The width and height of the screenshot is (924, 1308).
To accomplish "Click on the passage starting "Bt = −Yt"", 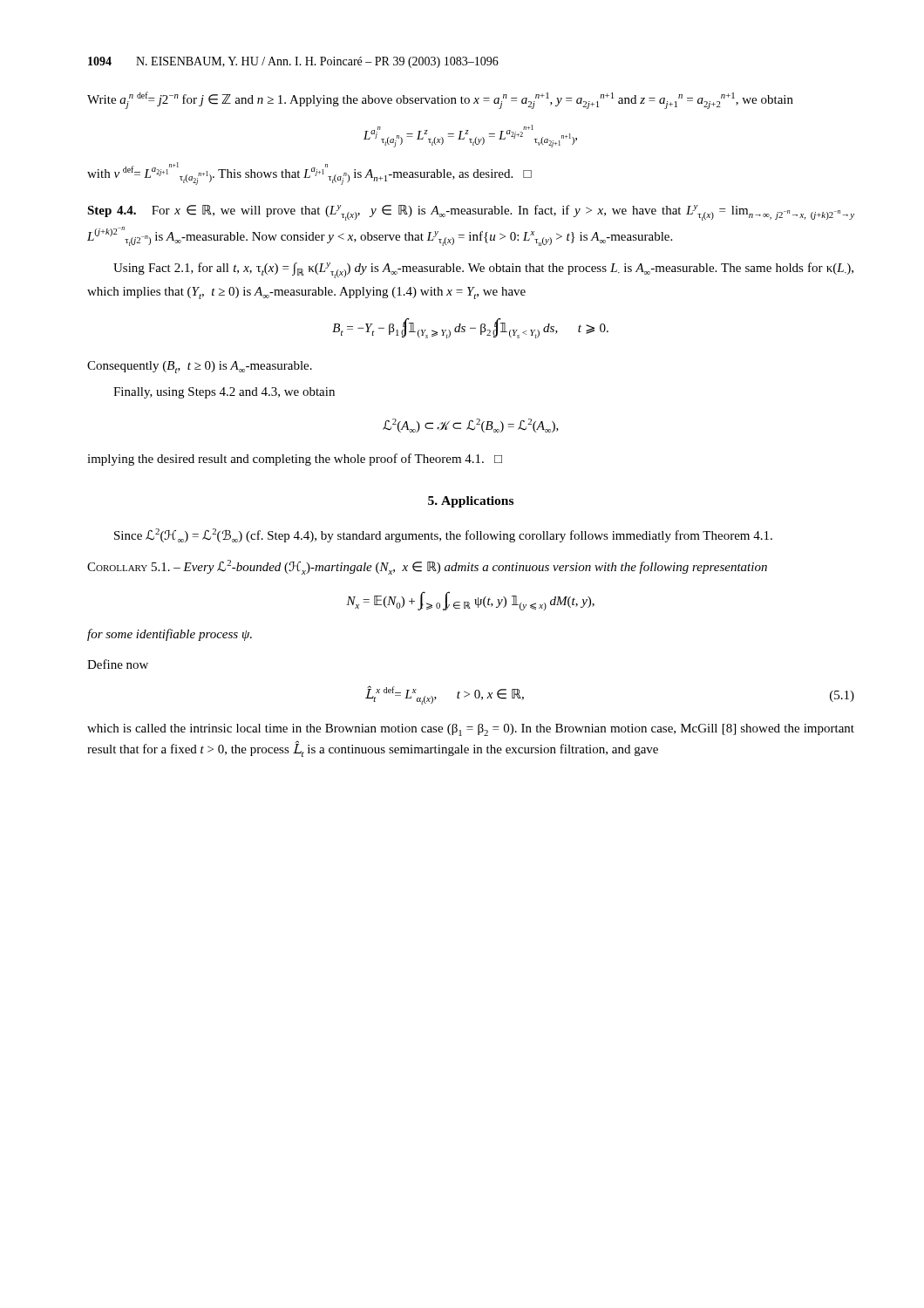I will [471, 329].
